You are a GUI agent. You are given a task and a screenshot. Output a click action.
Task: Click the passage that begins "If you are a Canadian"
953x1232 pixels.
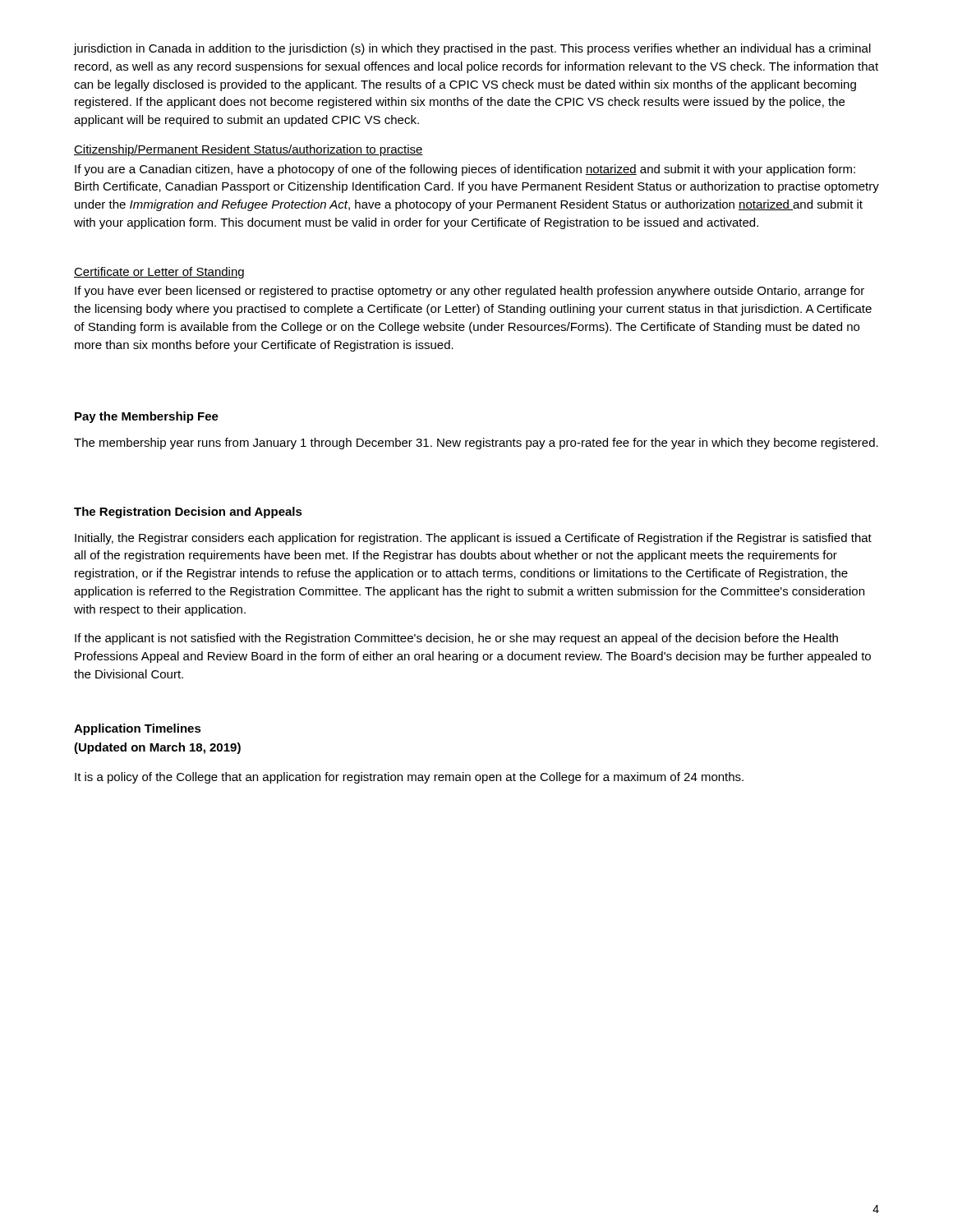(x=476, y=195)
